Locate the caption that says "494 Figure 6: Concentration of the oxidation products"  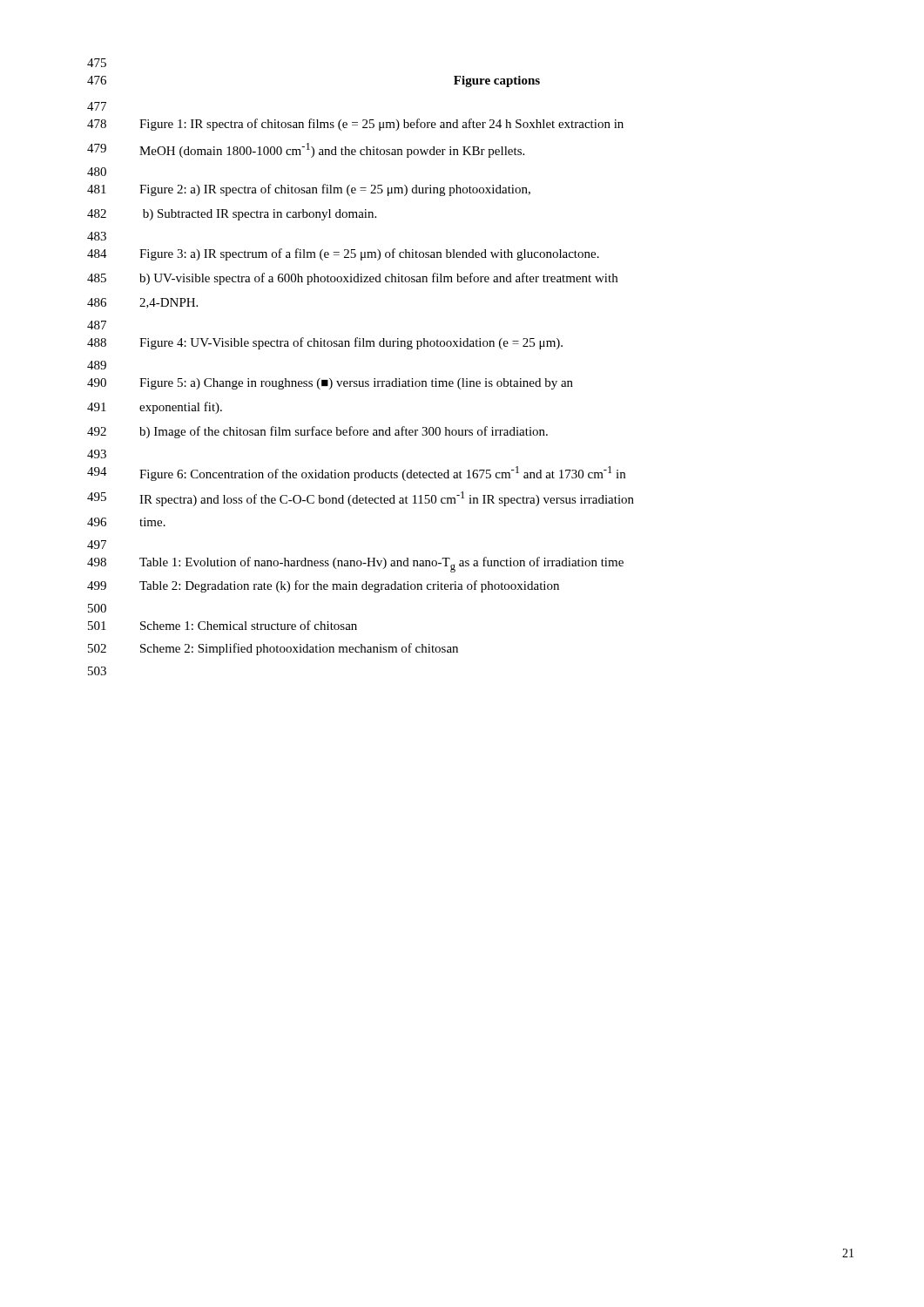(x=471, y=498)
